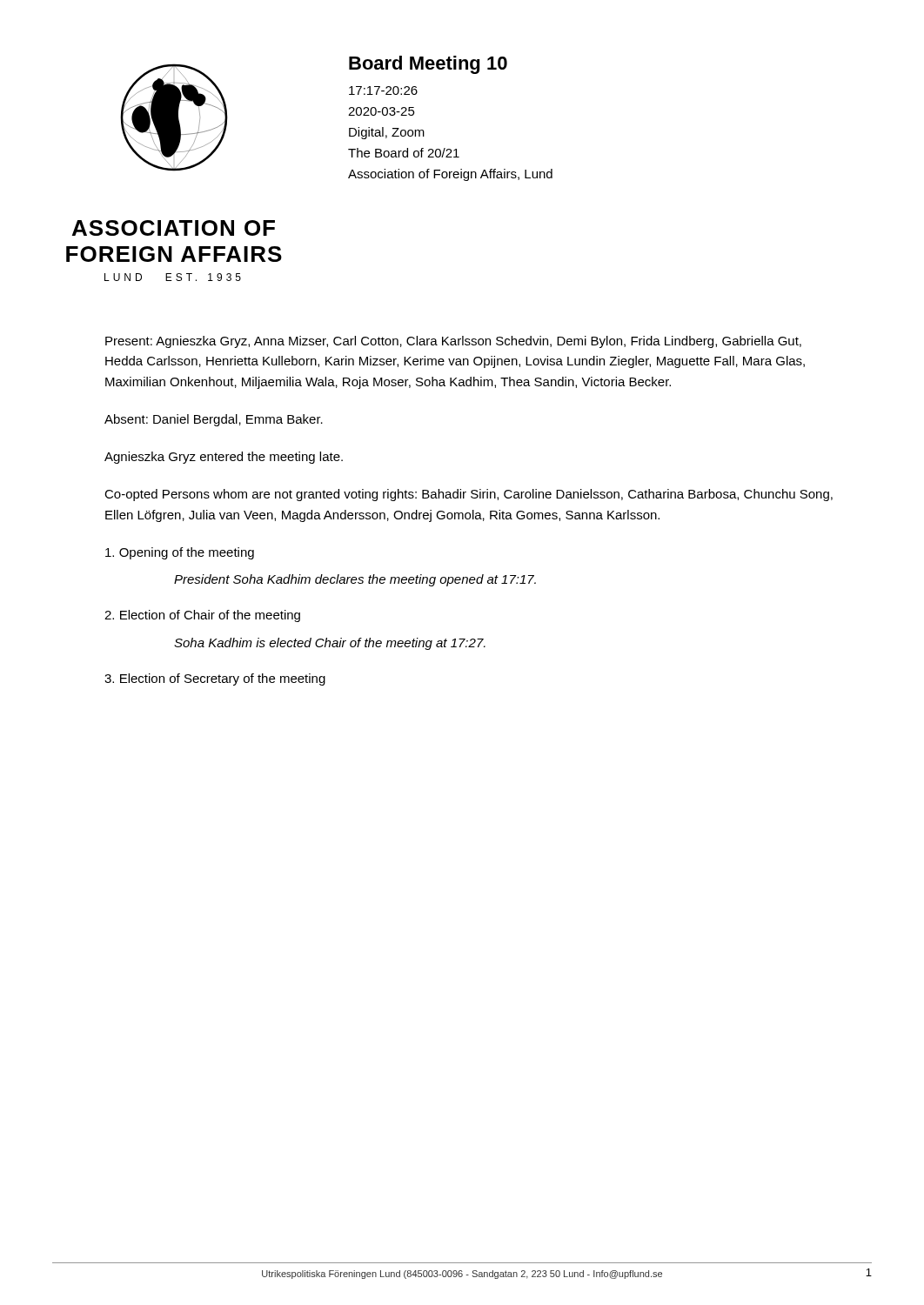This screenshot has width=924, height=1305.
Task: Find the block starting "Absent: Daniel Bergdal, Emma Baker."
Action: point(214,419)
